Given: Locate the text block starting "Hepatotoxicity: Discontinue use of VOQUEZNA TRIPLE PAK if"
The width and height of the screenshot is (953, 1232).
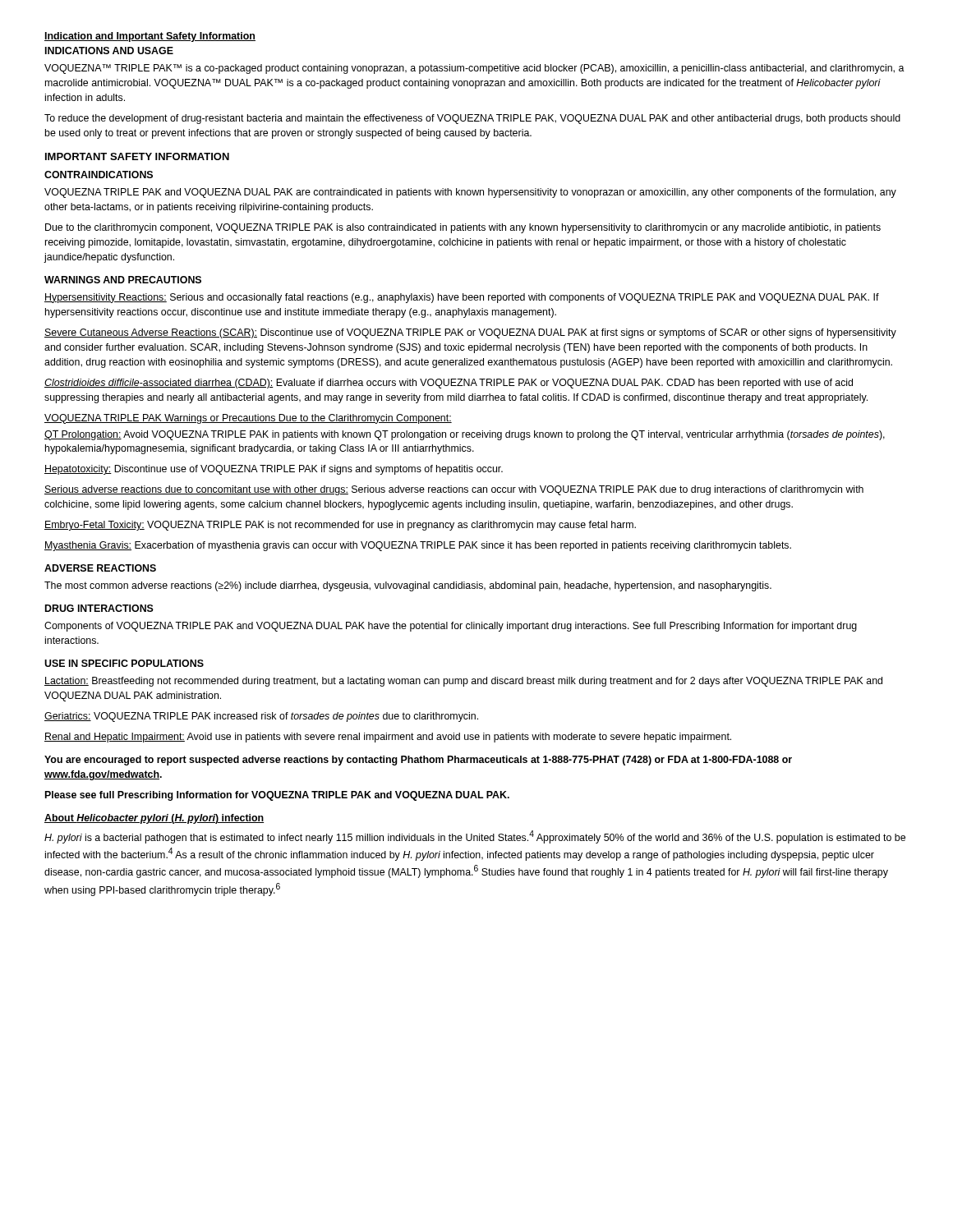Looking at the screenshot, I should point(274,469).
